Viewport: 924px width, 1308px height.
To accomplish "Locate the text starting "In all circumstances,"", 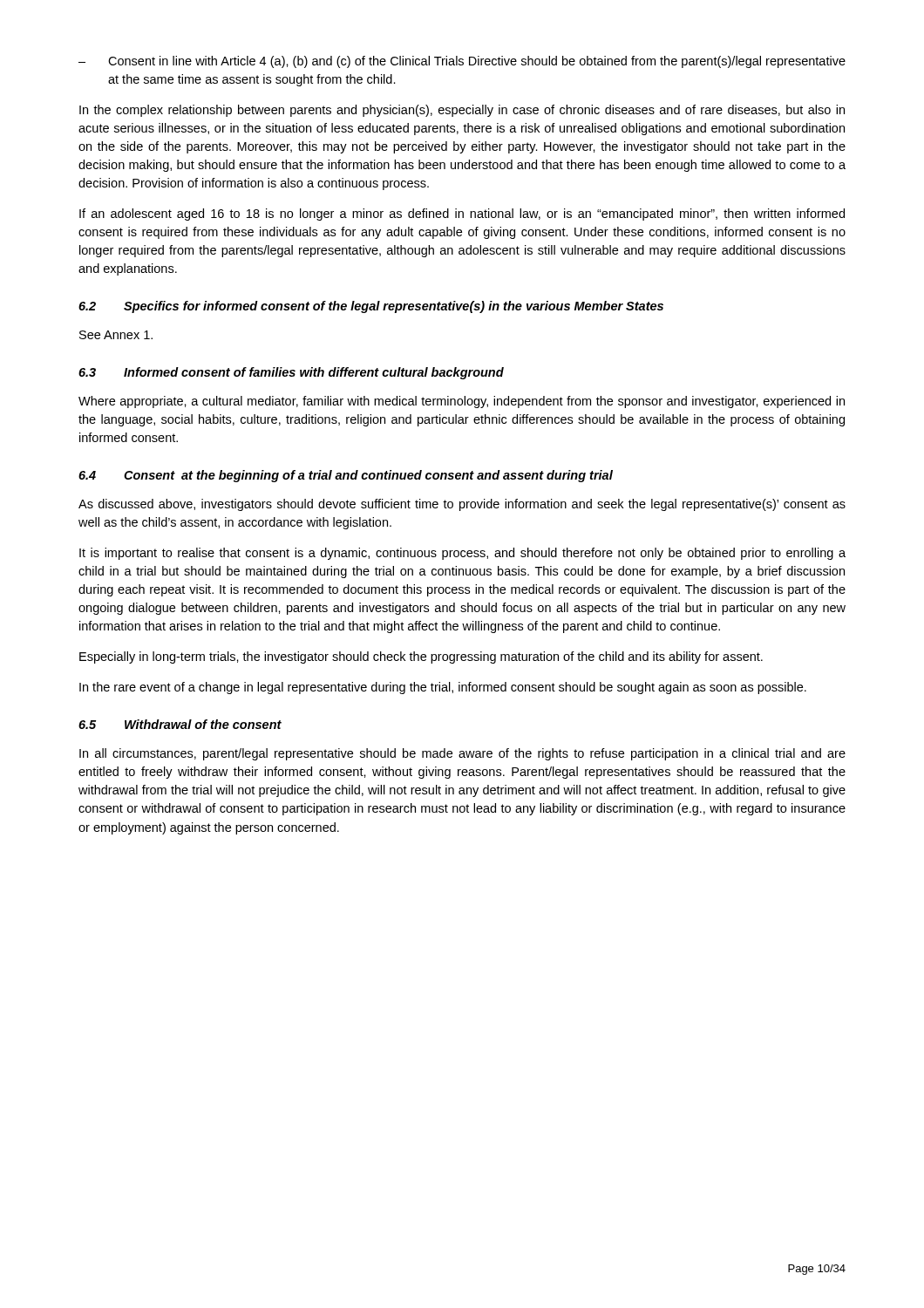I will pos(462,791).
